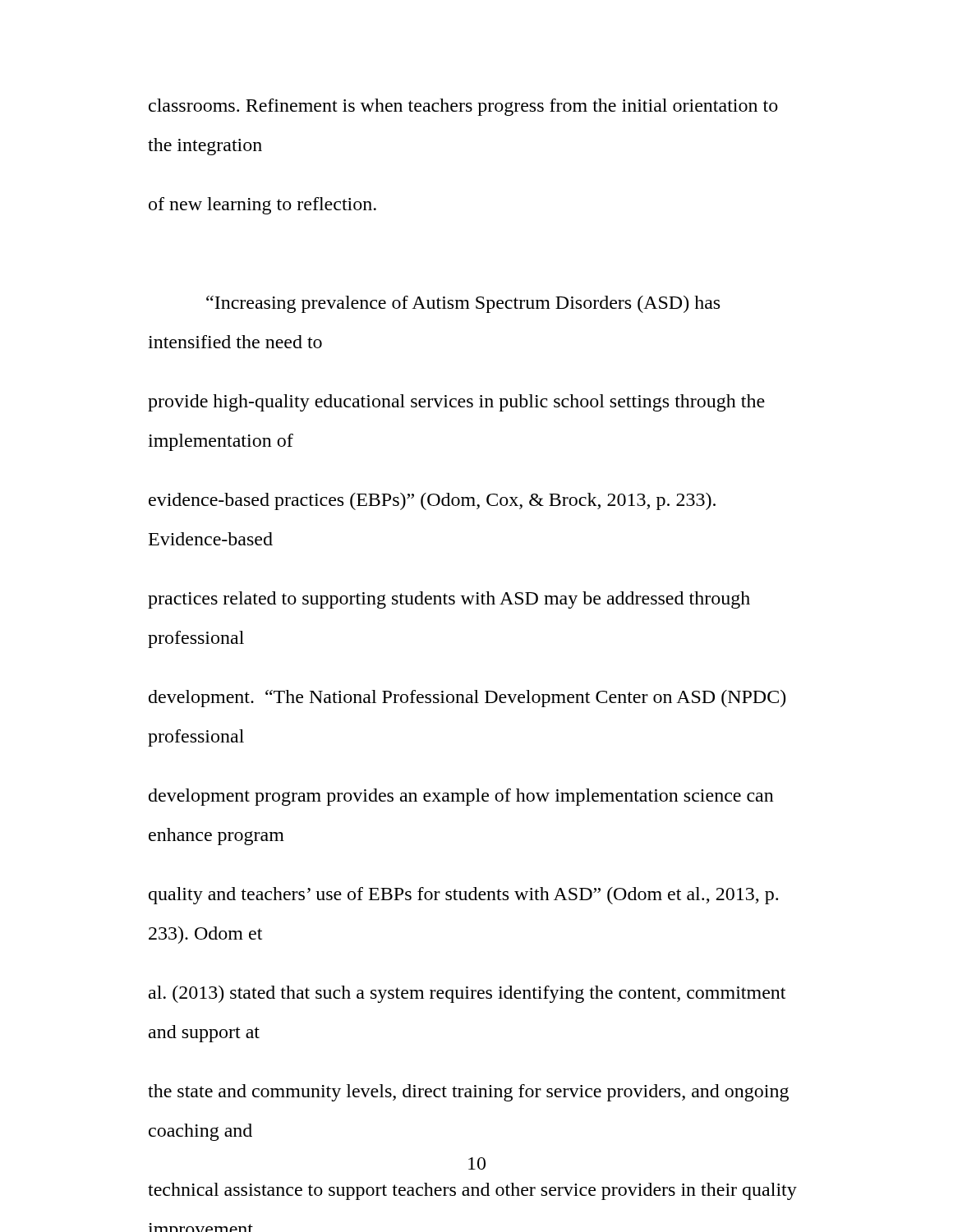Point to the block beginning "“Increasing prevalence of Autism Spectrum Disorders (ASD)"
This screenshot has height=1232, width=953.
[463, 304]
